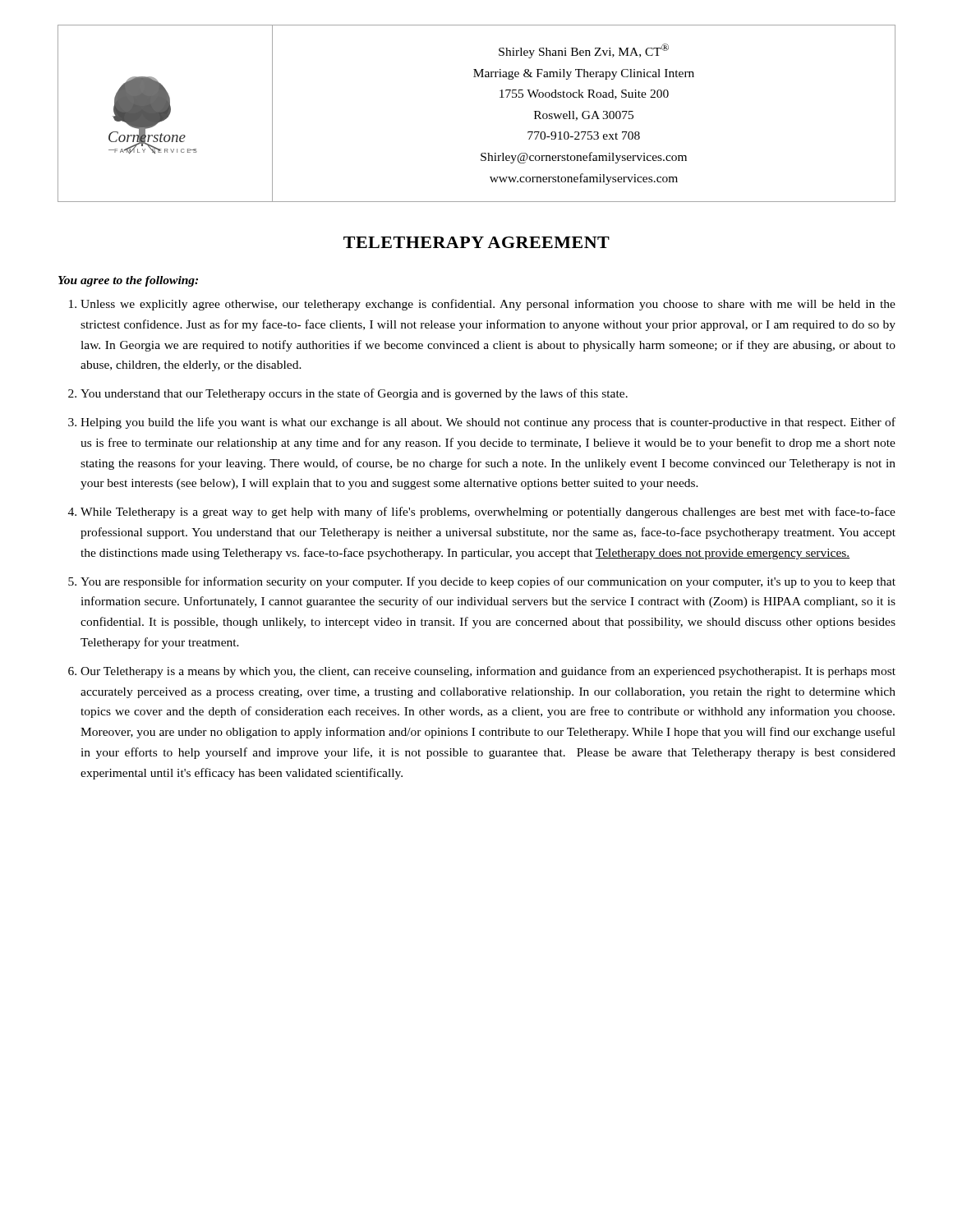
Task: Find "TELETHERAPY AGREEMENT" on this page
Action: point(476,242)
